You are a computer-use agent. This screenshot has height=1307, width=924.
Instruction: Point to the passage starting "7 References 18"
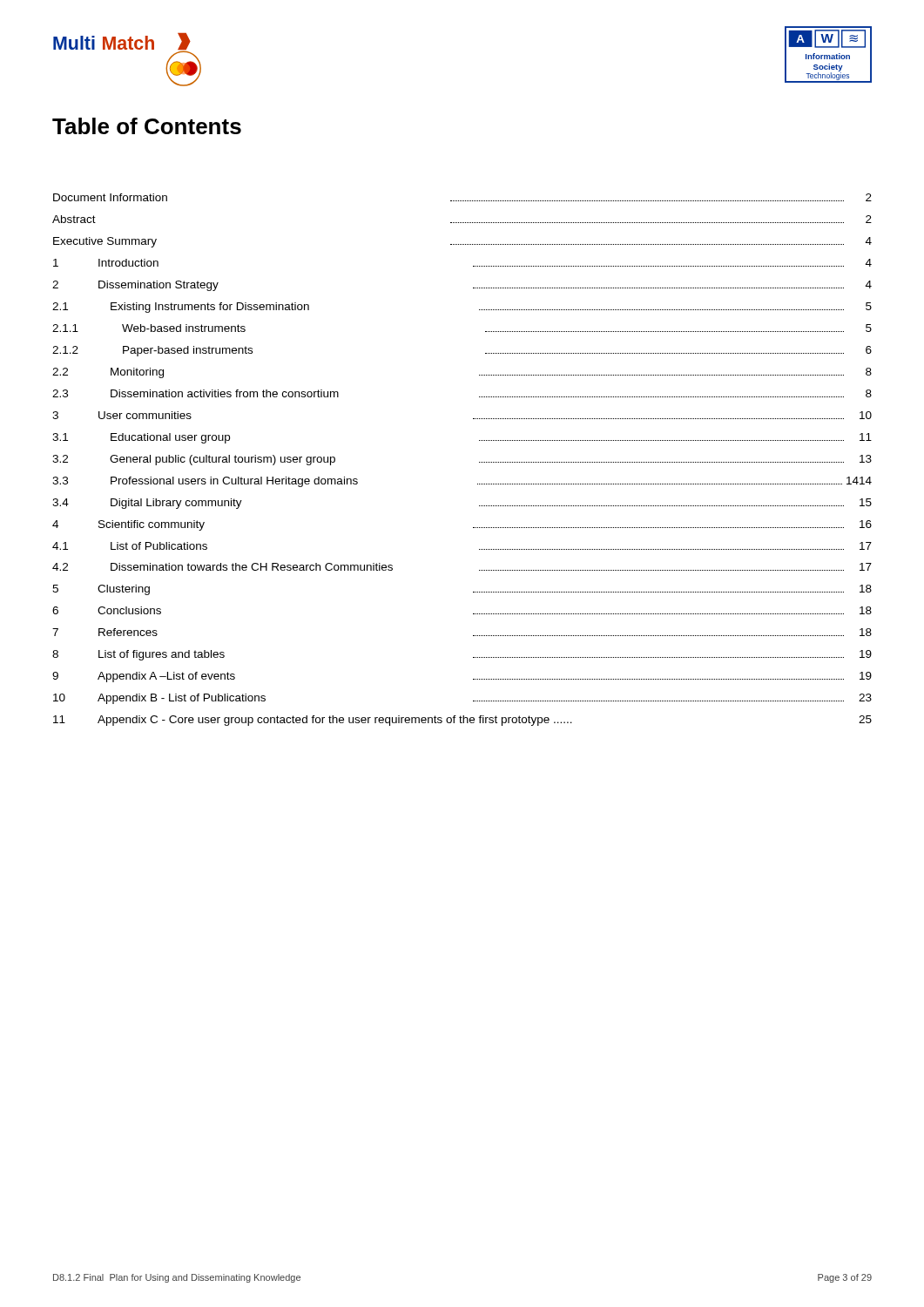click(462, 633)
